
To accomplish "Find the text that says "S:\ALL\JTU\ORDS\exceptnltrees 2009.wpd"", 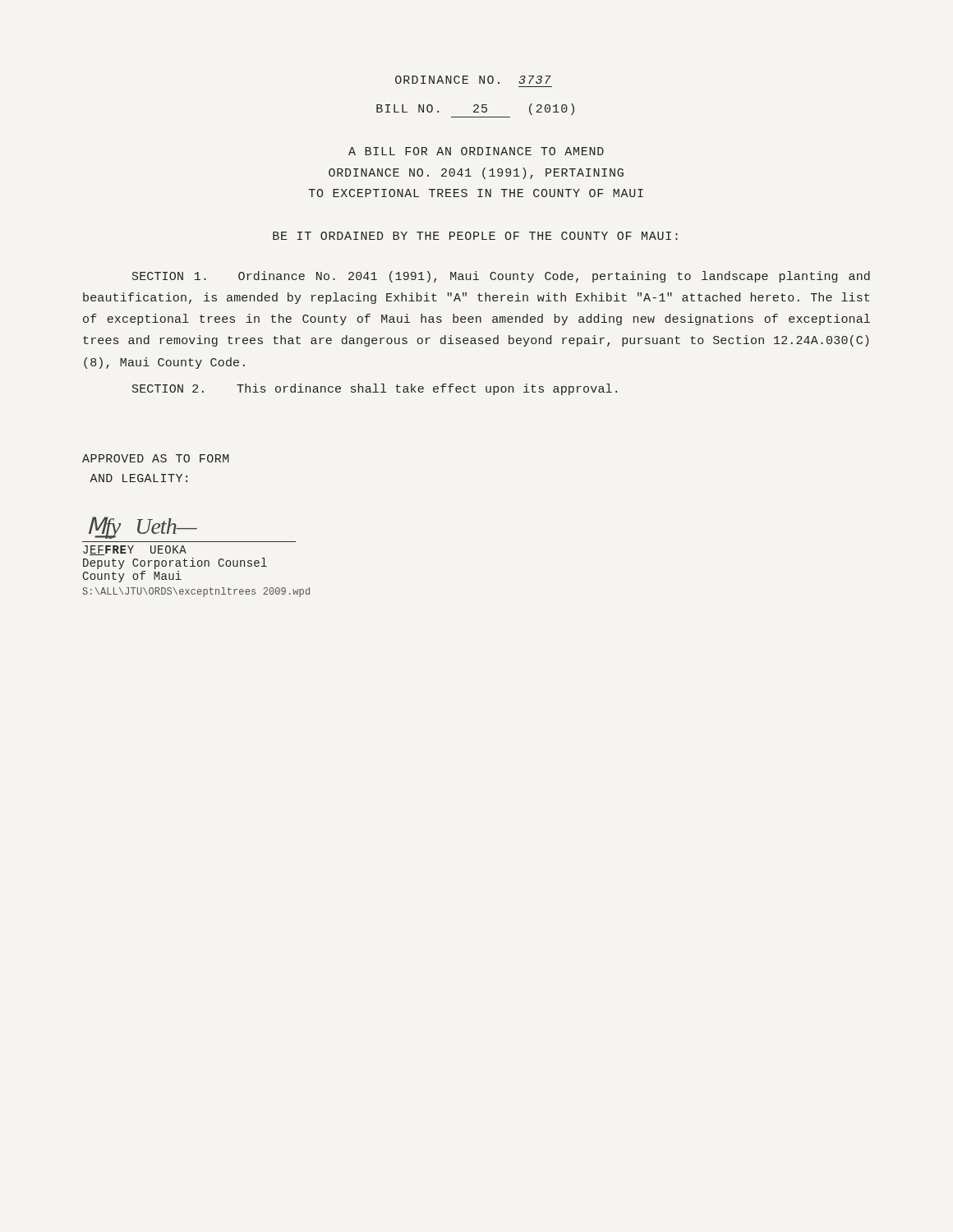I will [x=196, y=592].
